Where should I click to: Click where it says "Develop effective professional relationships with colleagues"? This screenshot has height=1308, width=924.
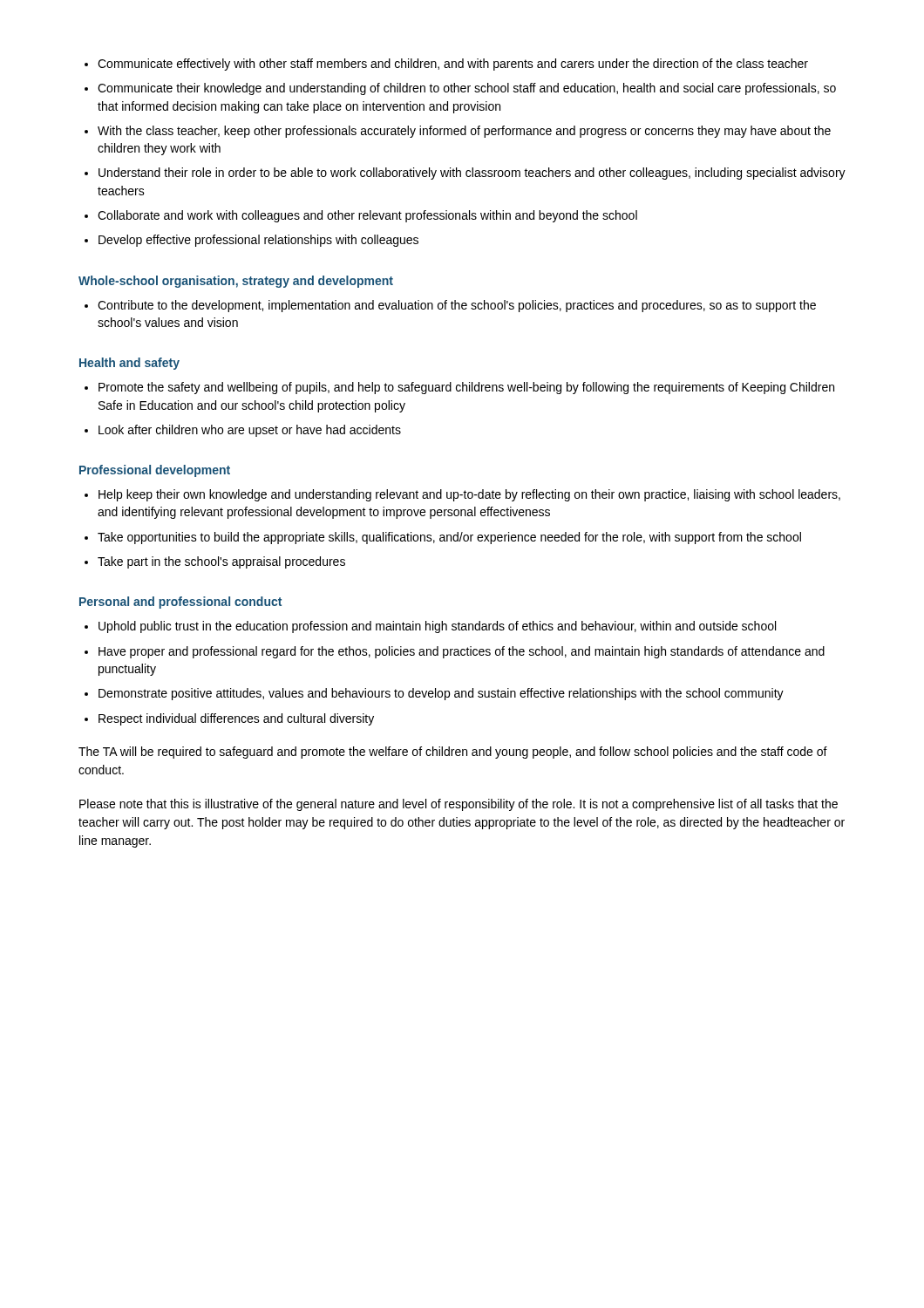258,240
